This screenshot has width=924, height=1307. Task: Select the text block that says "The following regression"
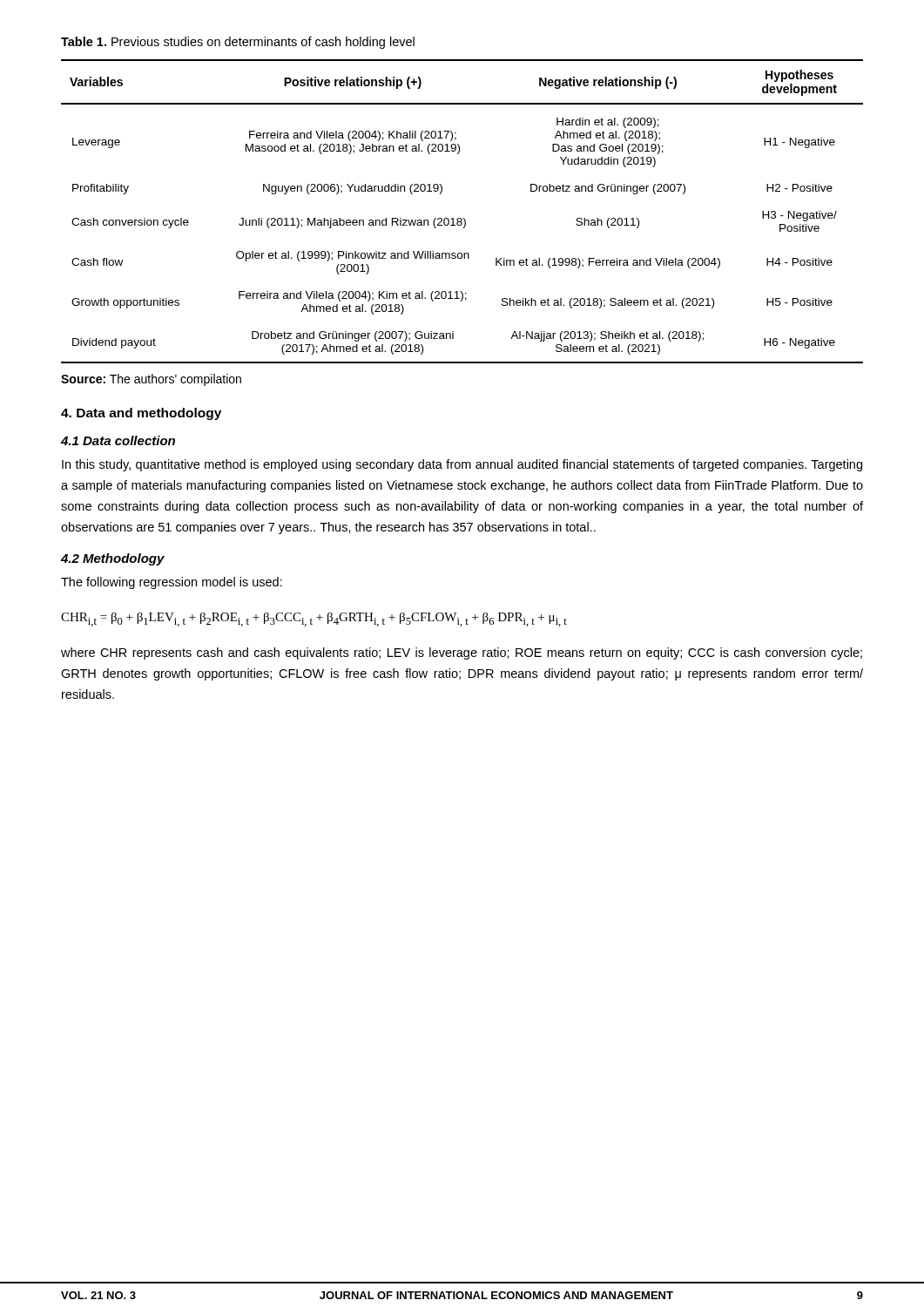tap(172, 582)
